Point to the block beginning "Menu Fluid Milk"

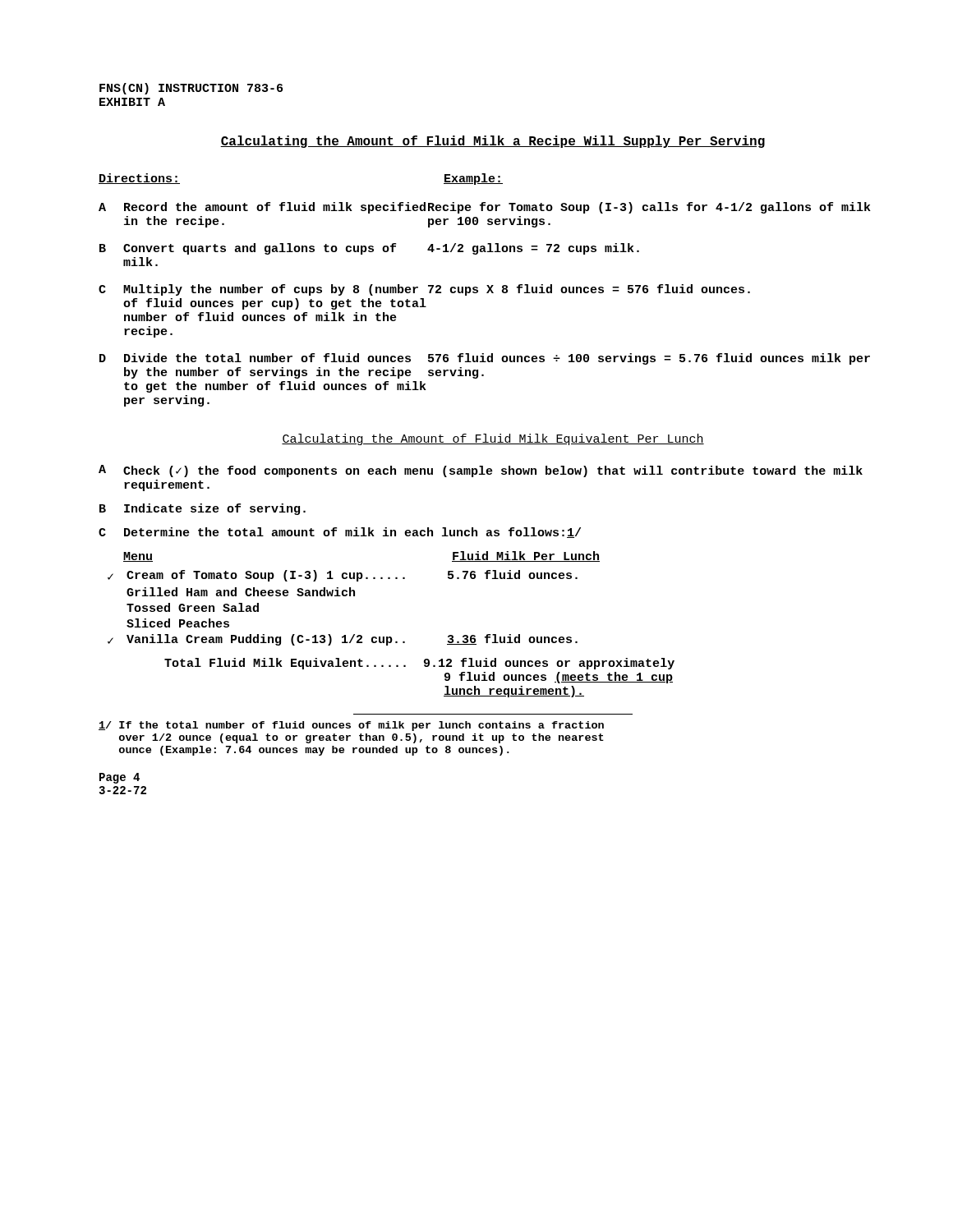click(x=493, y=625)
